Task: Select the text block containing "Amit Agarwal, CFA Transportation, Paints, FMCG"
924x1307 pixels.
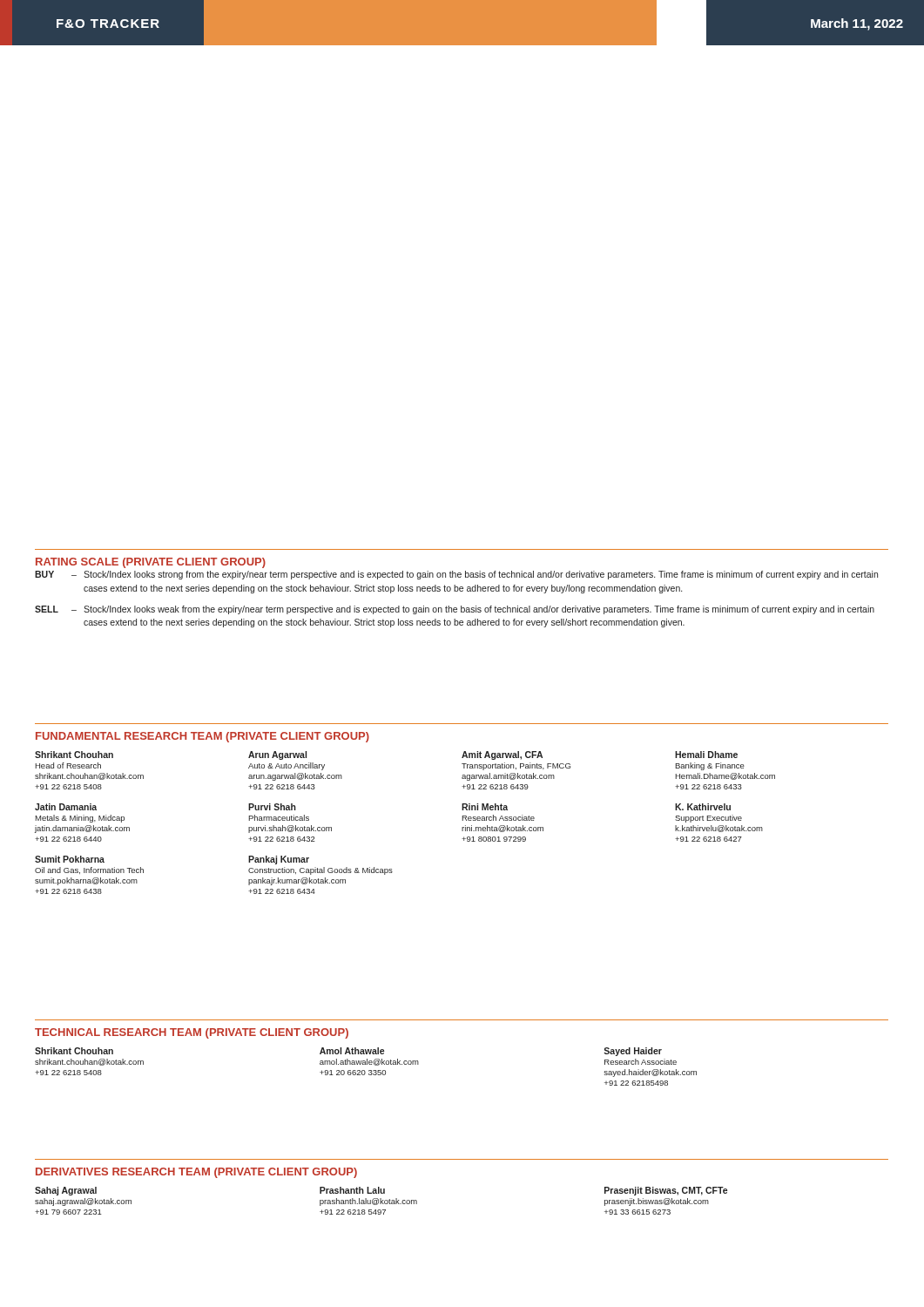Action: pos(564,770)
